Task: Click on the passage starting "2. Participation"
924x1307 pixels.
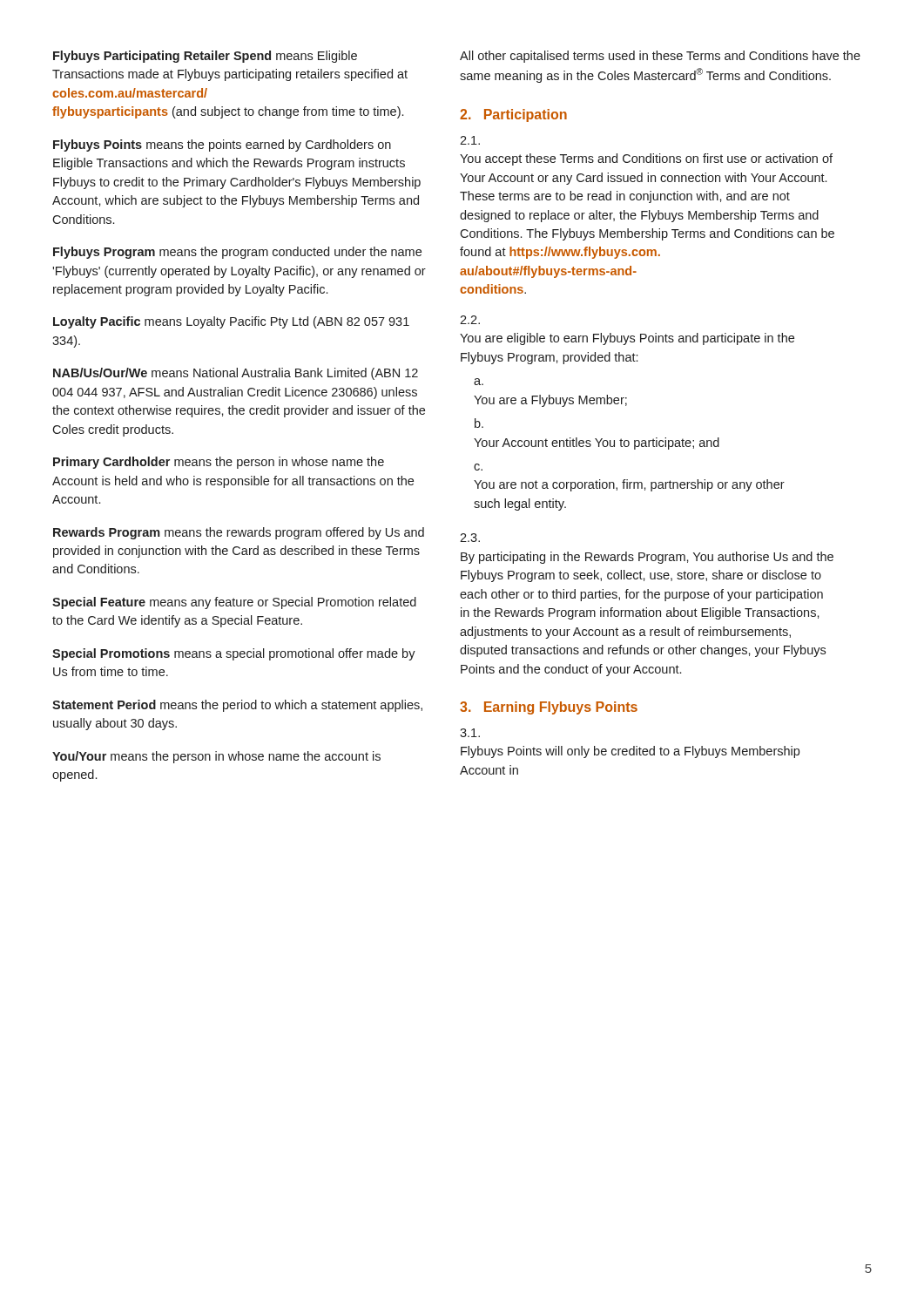Action: 514,114
